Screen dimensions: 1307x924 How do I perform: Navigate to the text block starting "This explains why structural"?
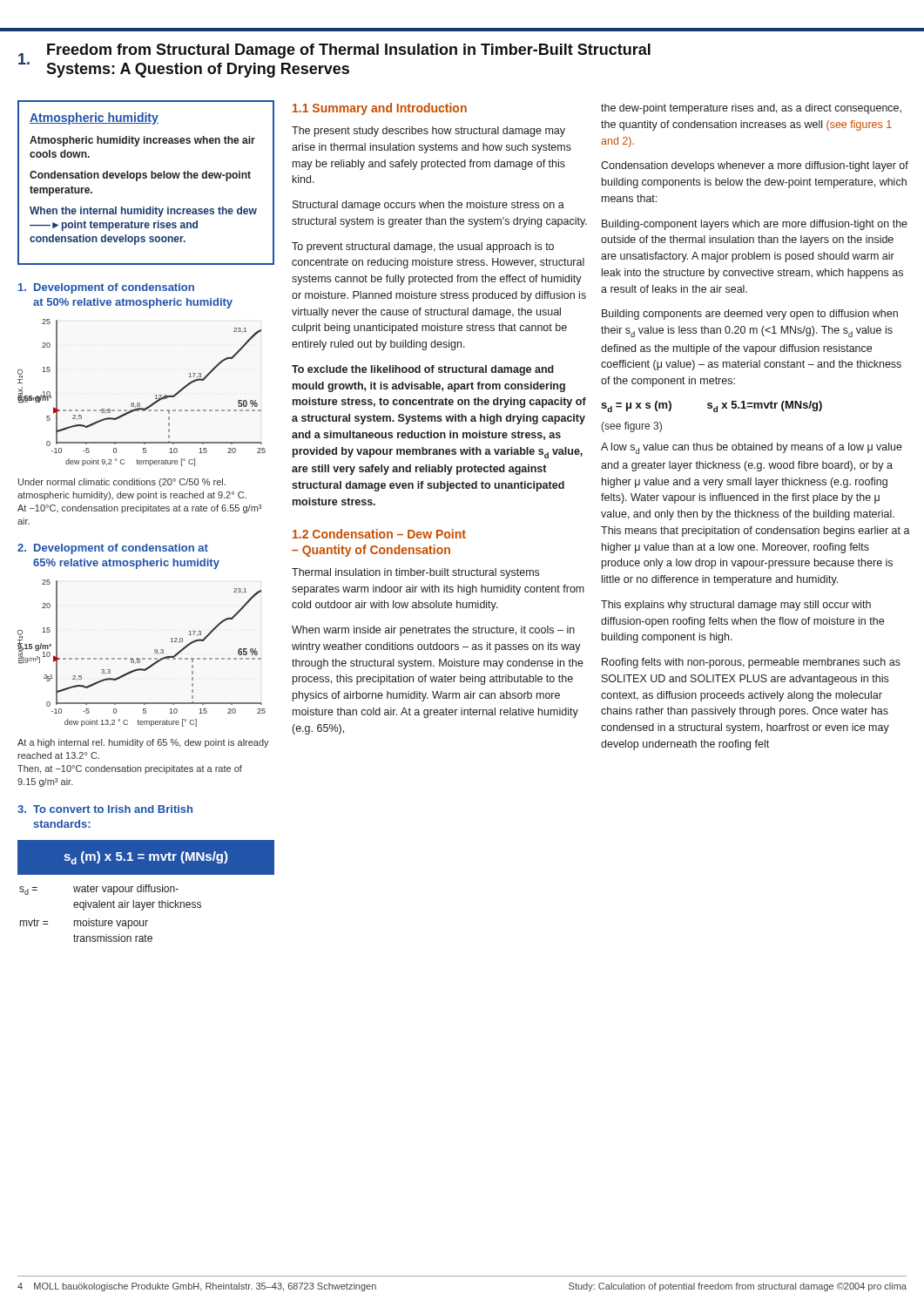coord(743,621)
